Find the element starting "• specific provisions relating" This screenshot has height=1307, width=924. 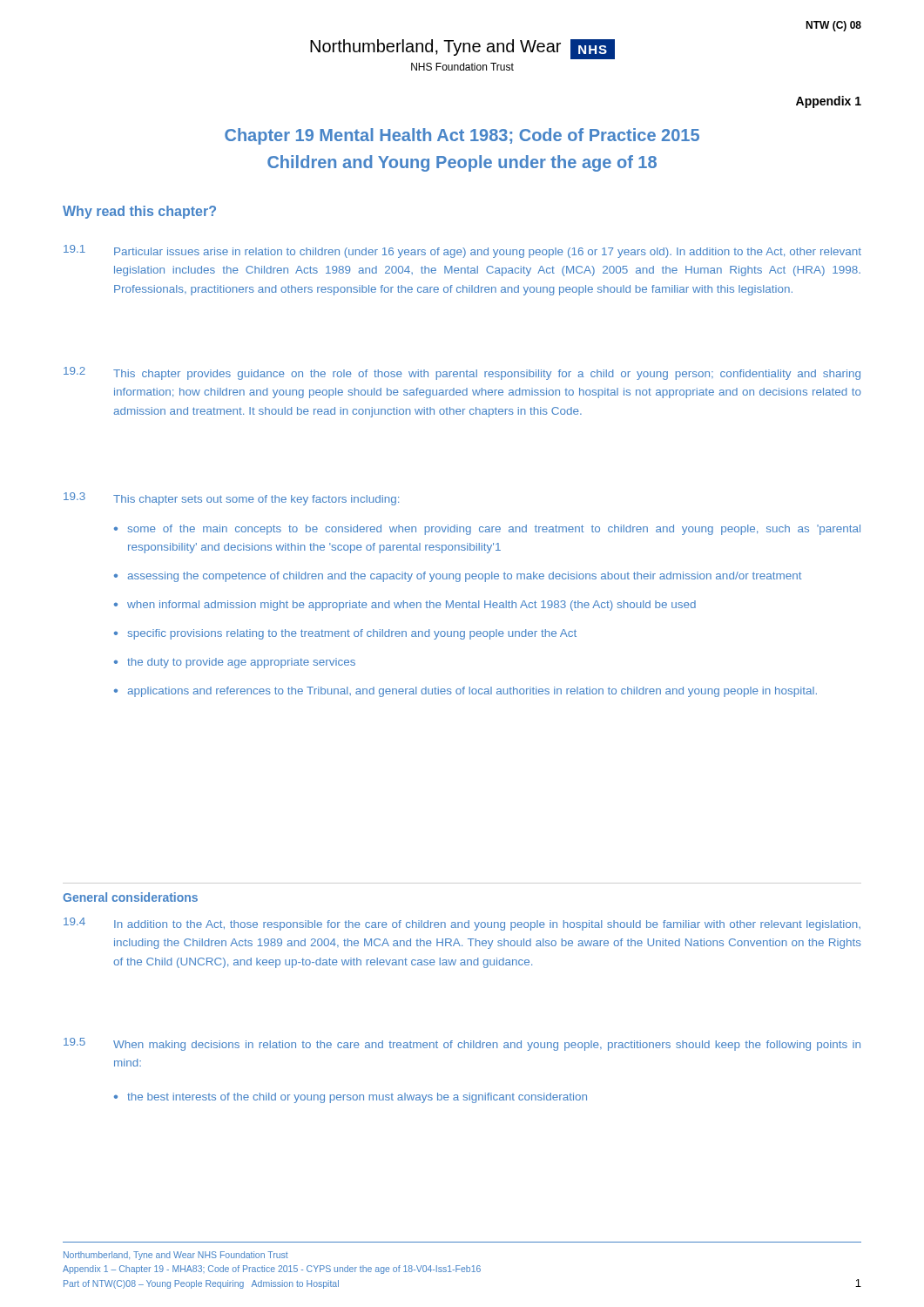tap(345, 633)
